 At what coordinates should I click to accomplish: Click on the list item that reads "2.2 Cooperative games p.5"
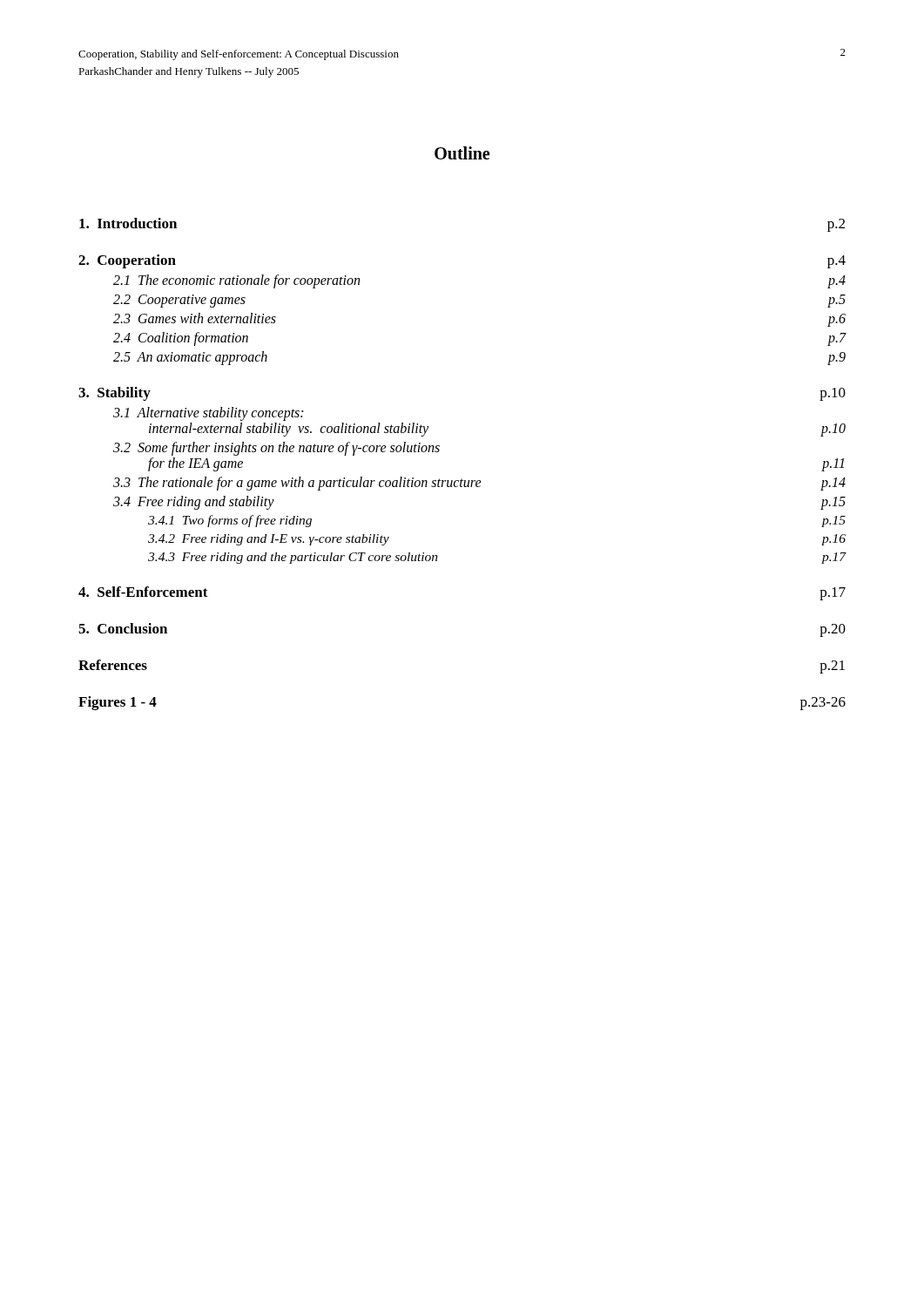click(172, 300)
